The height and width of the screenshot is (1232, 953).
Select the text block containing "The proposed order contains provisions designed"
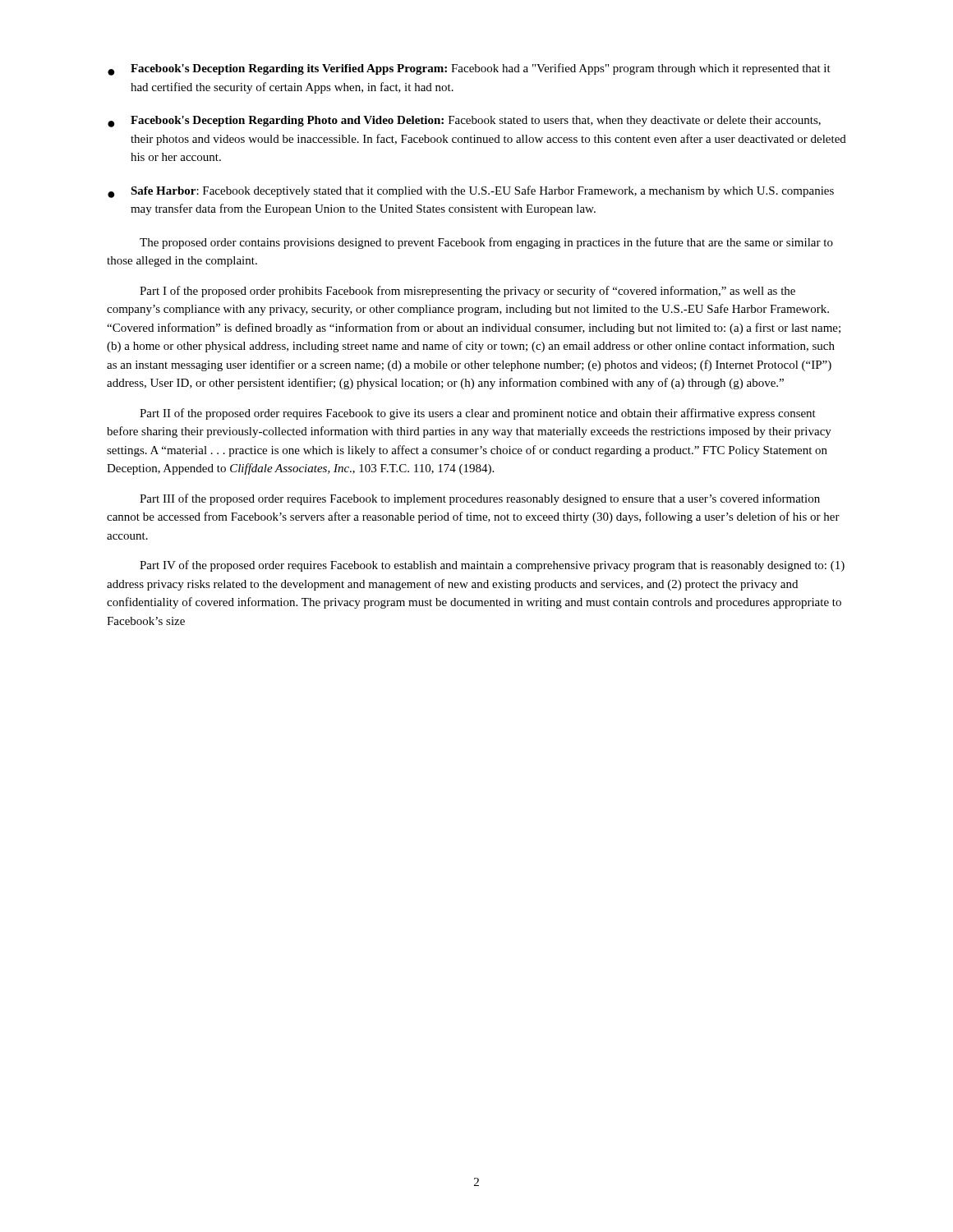click(x=470, y=251)
